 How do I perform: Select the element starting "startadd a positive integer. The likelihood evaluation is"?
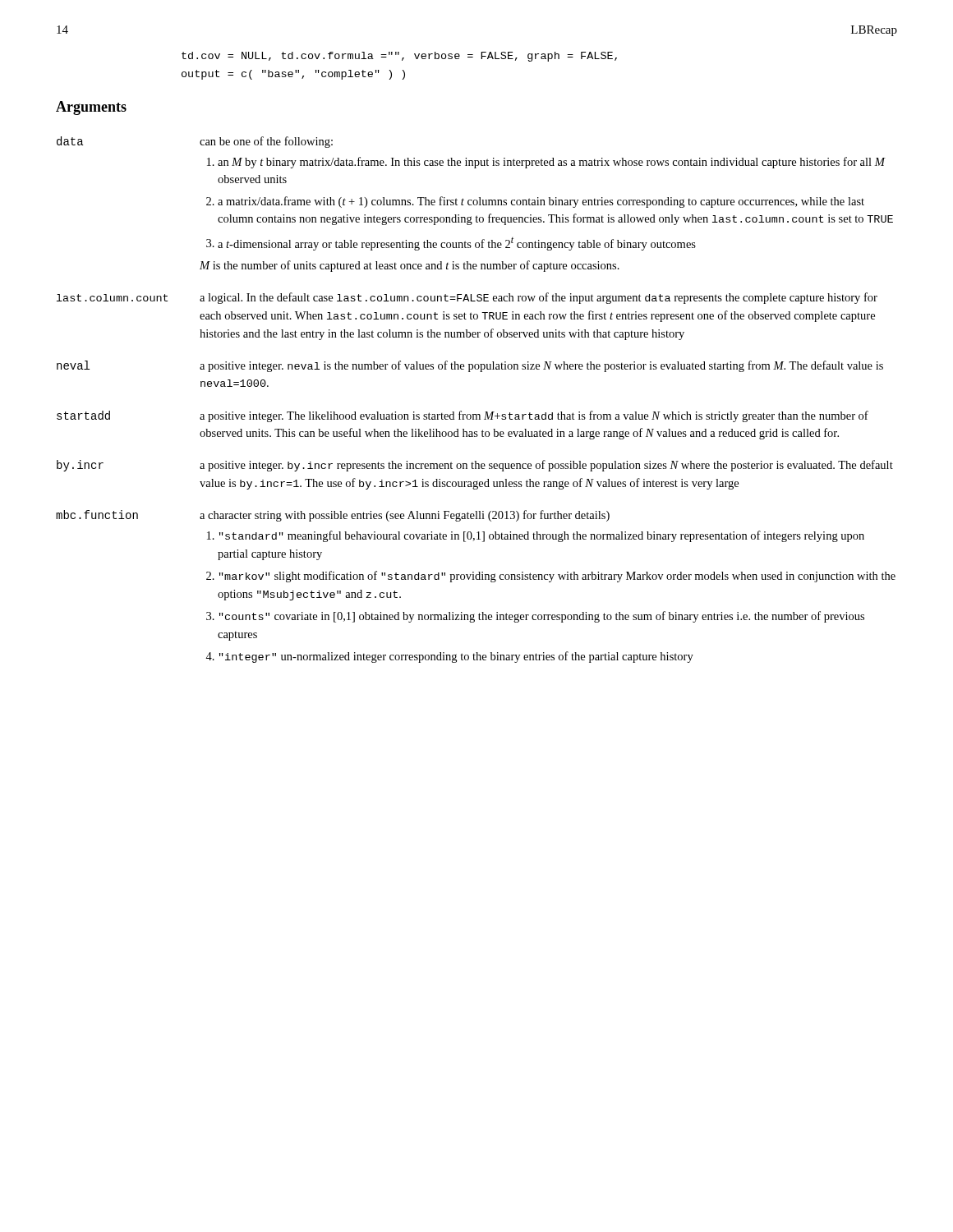(476, 426)
